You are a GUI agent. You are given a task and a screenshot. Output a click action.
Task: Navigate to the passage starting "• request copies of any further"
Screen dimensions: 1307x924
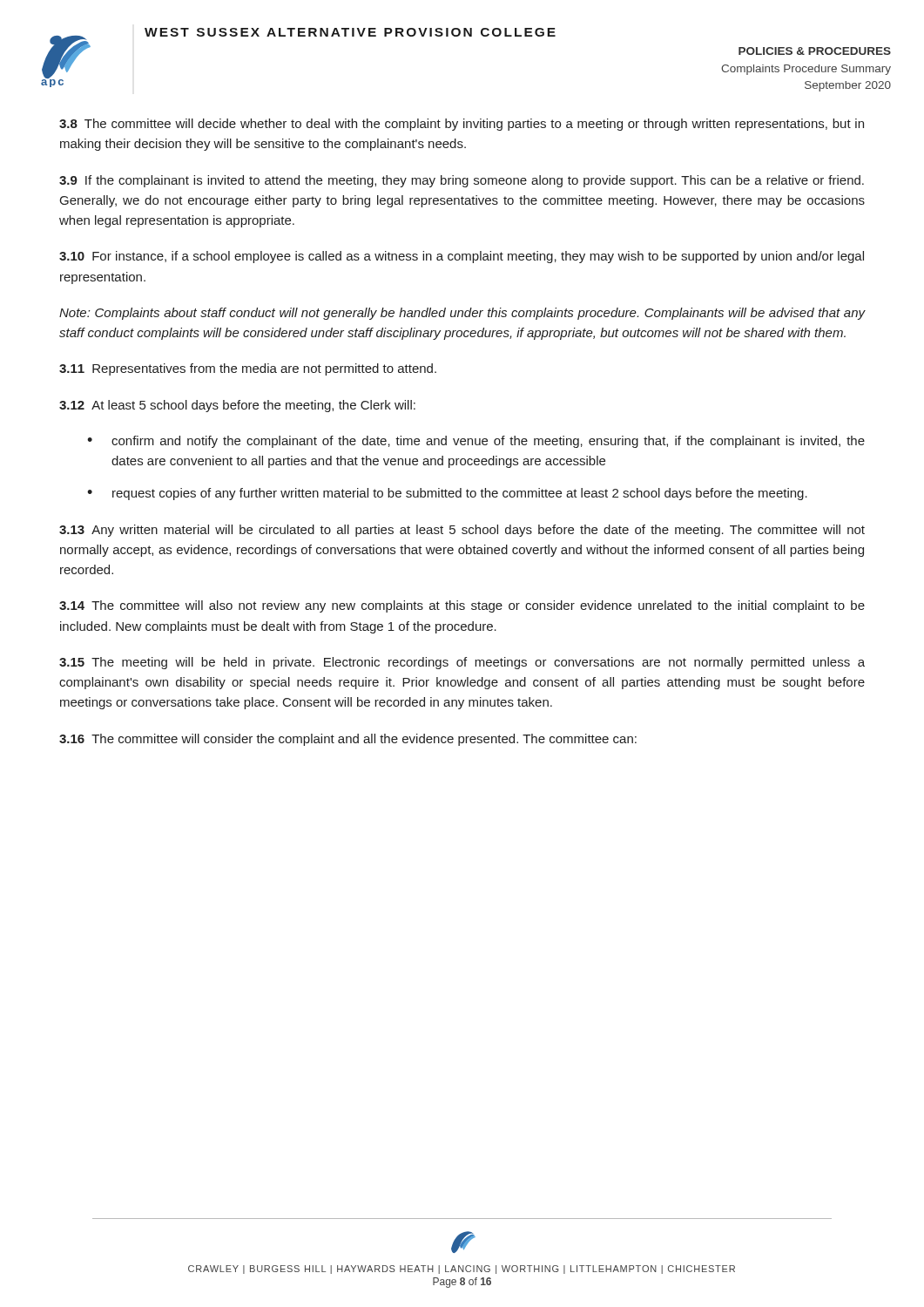[476, 493]
